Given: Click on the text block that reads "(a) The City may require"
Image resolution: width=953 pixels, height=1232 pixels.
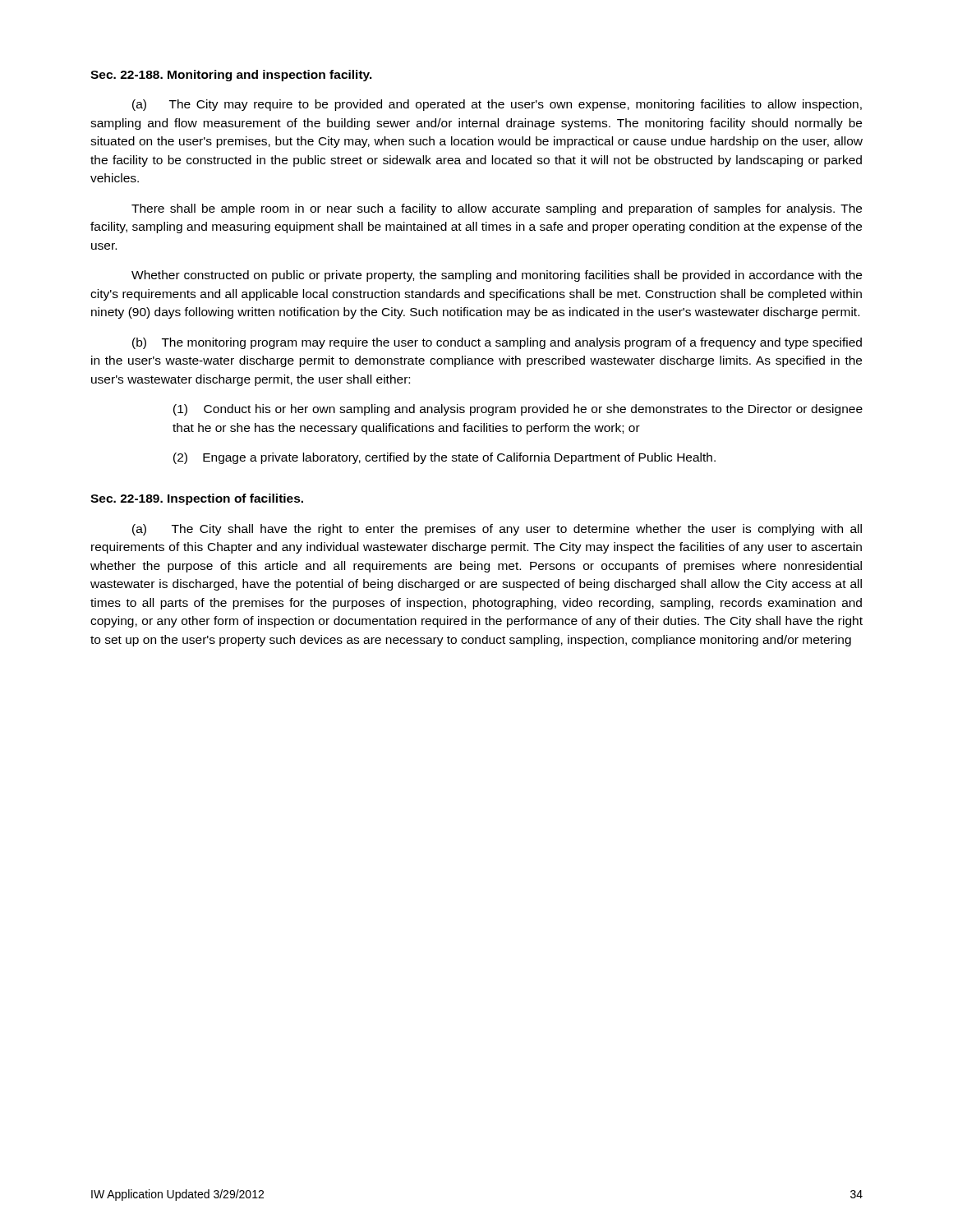Looking at the screenshot, I should pos(476,141).
